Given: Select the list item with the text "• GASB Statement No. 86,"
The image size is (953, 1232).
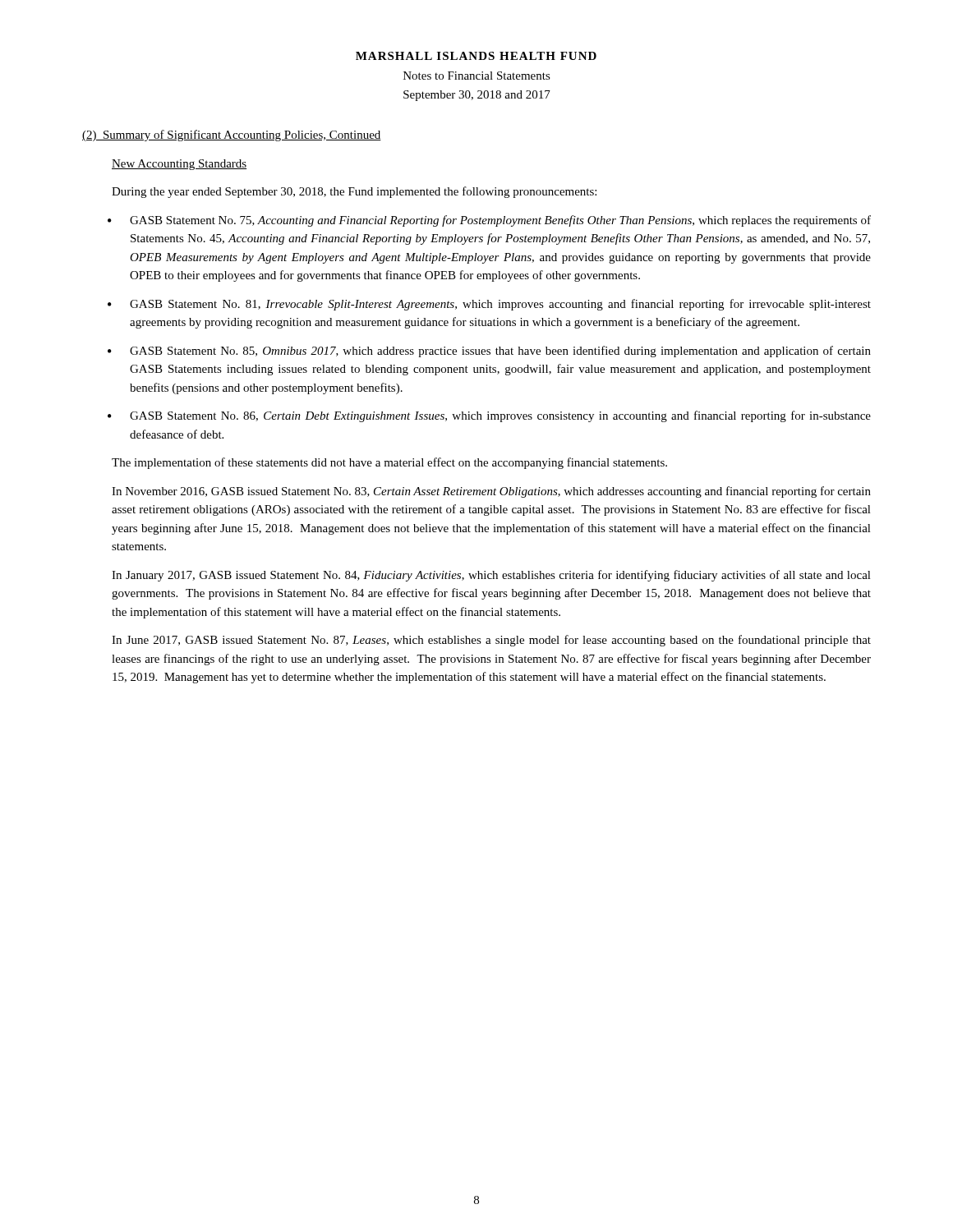Looking at the screenshot, I should point(489,425).
